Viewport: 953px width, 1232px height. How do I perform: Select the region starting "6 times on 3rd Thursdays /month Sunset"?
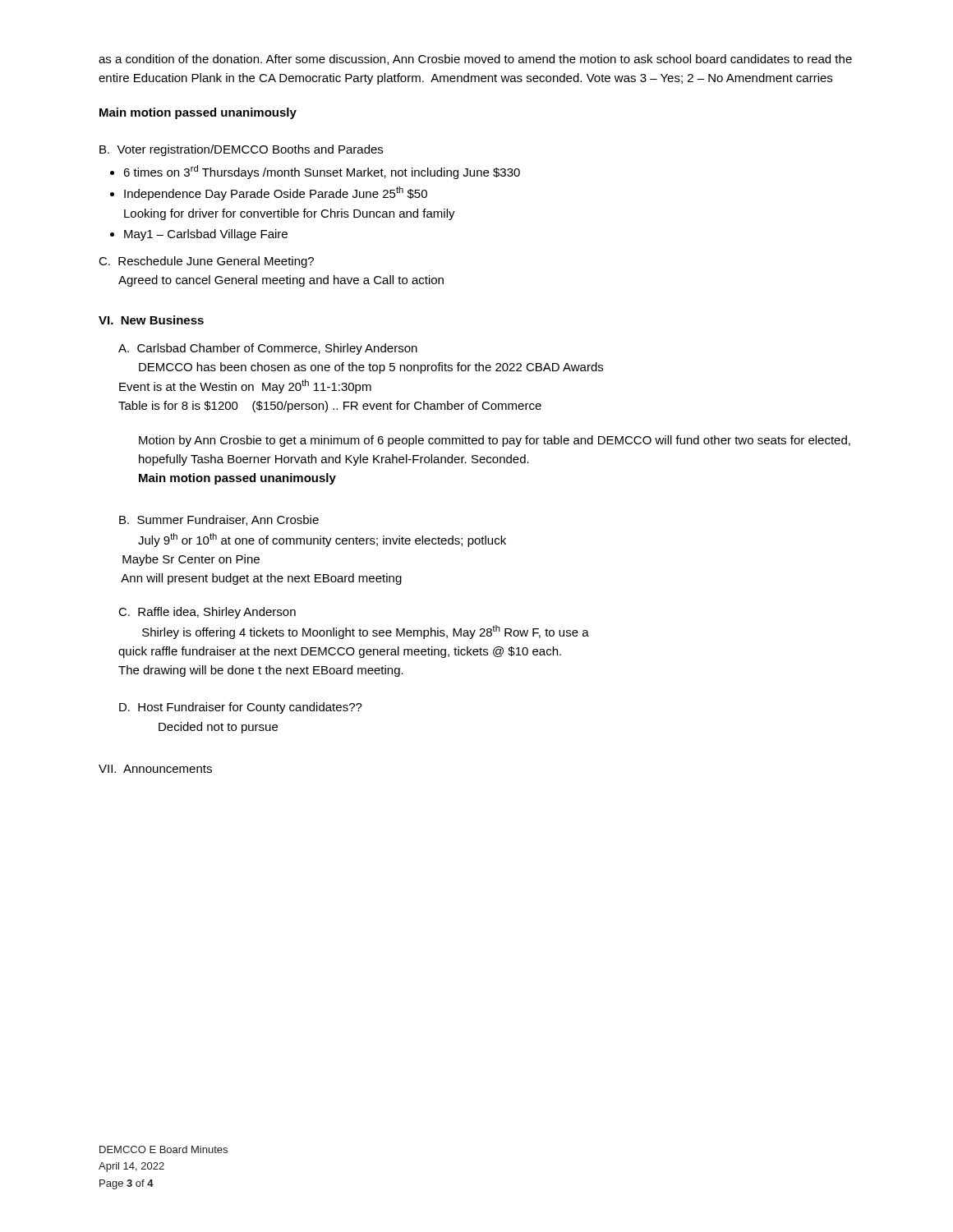click(322, 171)
